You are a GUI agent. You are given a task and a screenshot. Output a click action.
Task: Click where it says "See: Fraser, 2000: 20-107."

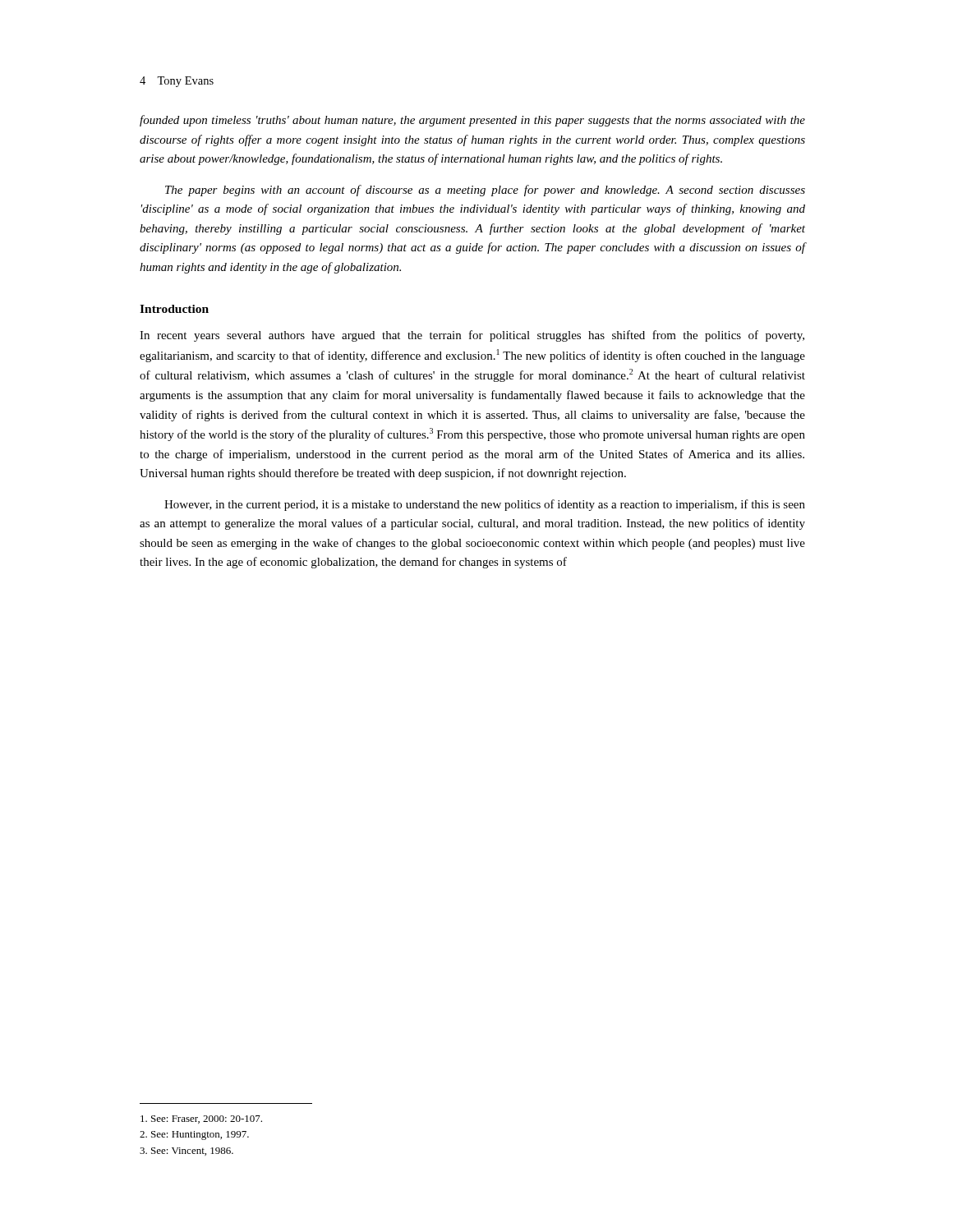[x=201, y=1118]
